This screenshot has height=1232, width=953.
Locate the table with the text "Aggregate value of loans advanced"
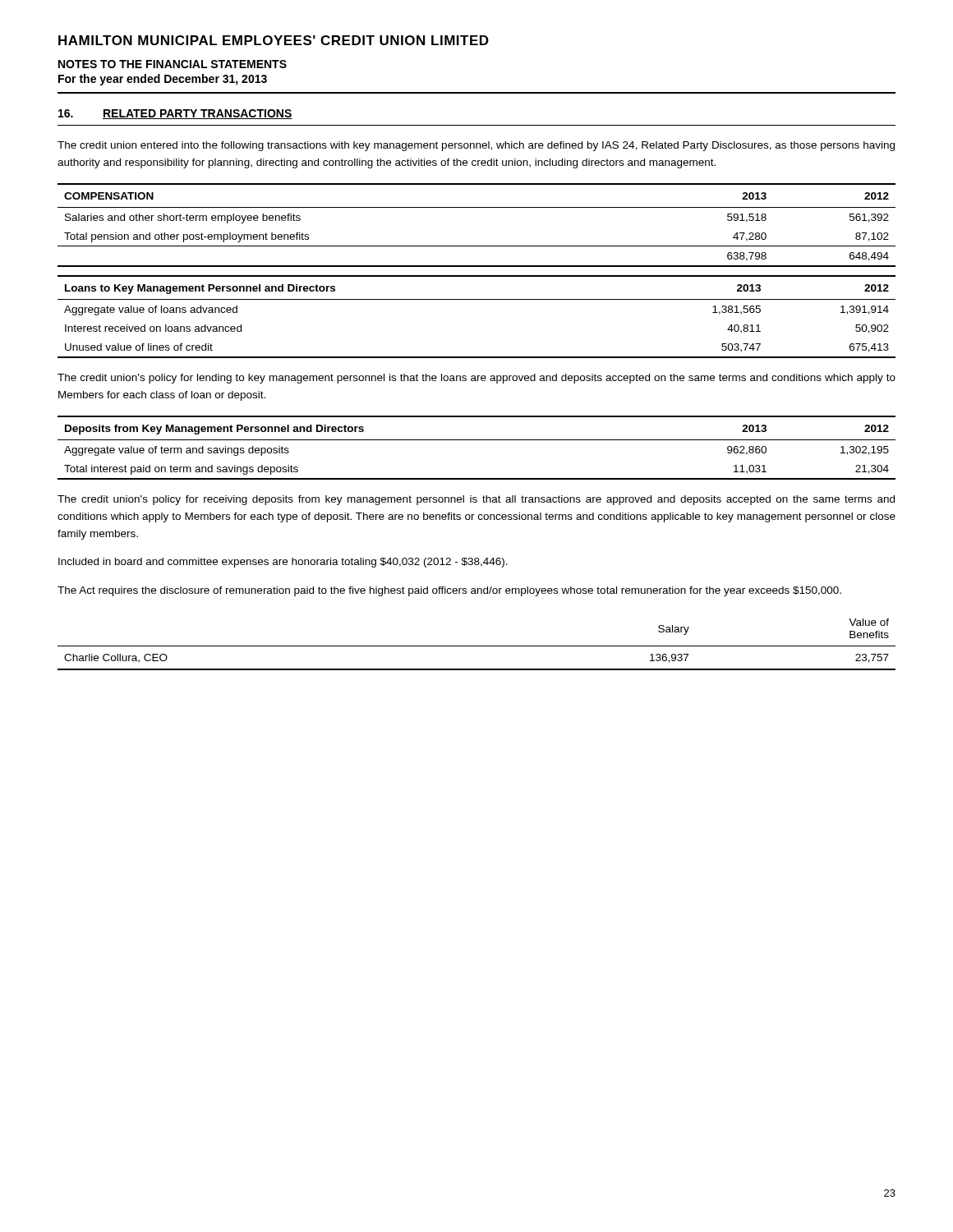[476, 317]
